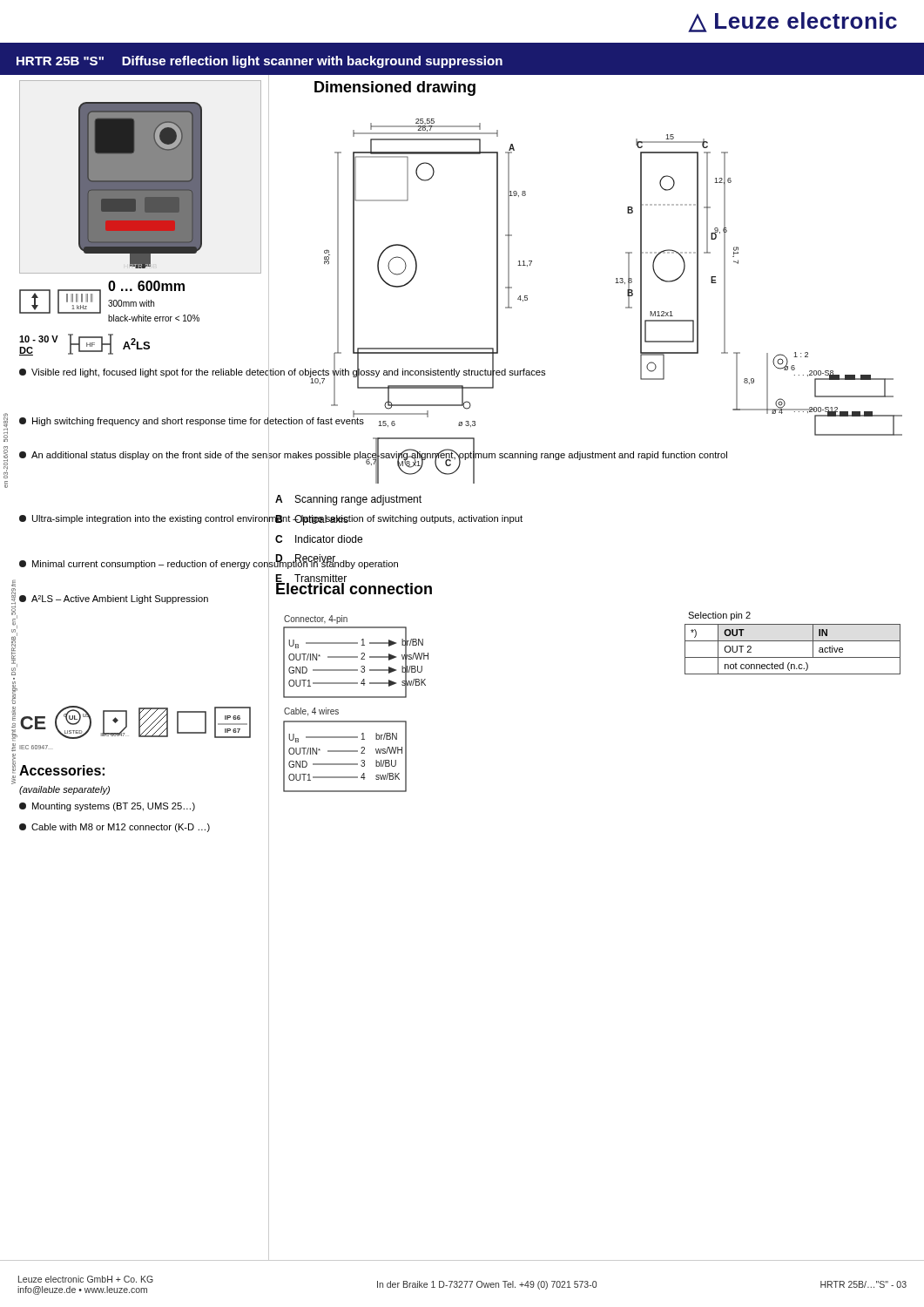
Task: Select the element starting "Cable with M8 or M12"
Action: pyautogui.click(x=115, y=828)
